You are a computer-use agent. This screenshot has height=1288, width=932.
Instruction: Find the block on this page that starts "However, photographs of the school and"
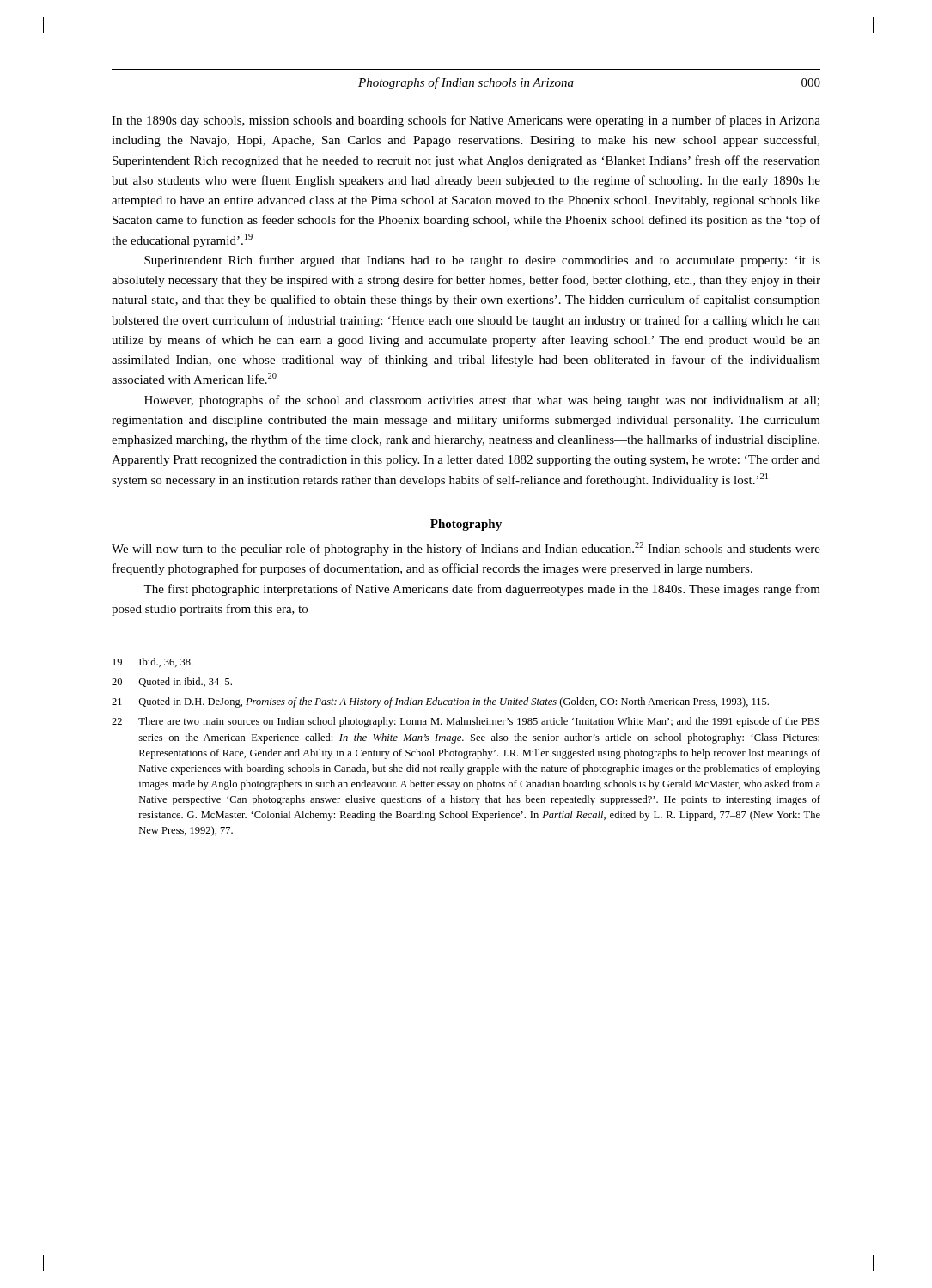[x=466, y=440]
